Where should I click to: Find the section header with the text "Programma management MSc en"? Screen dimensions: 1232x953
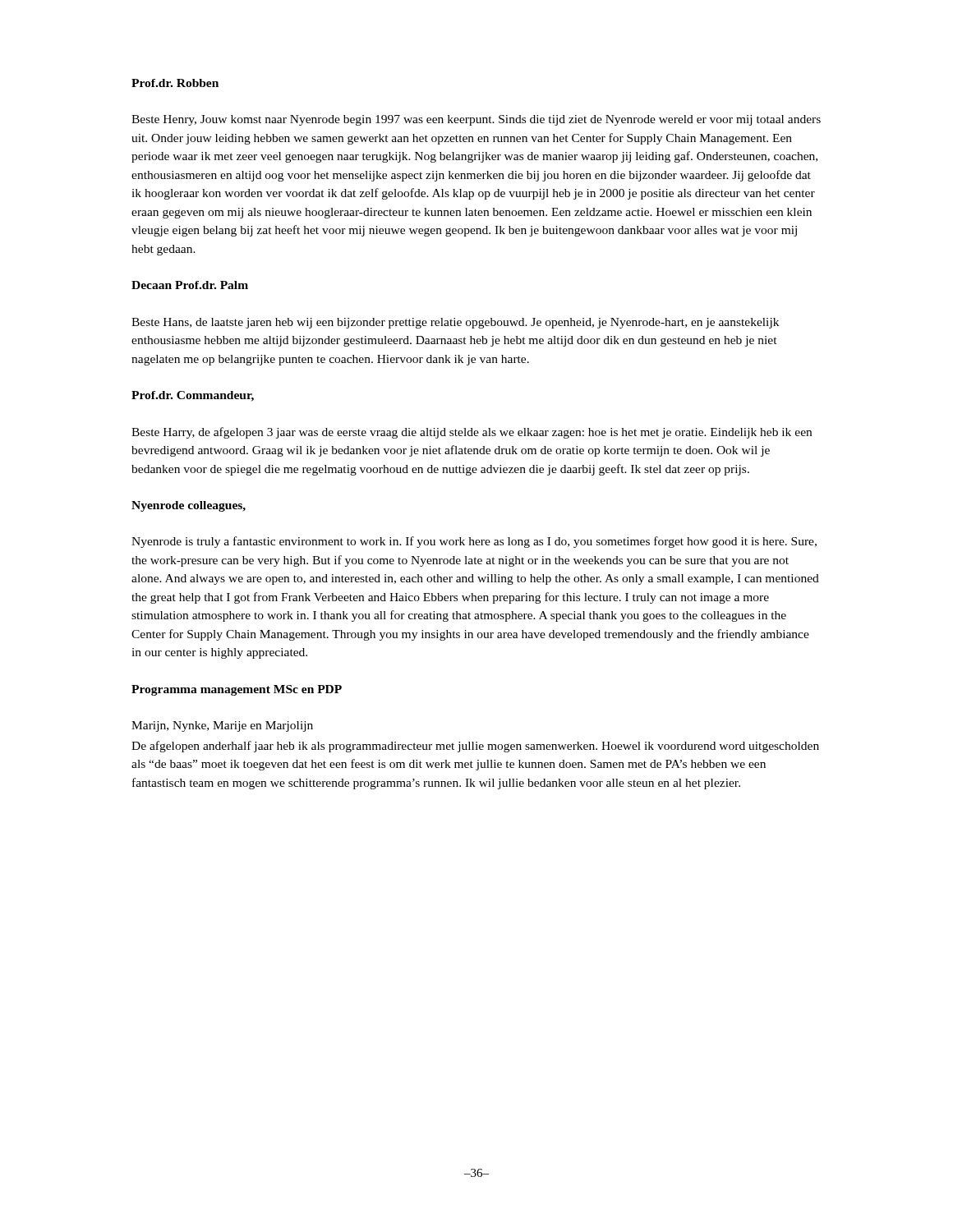pyautogui.click(x=237, y=688)
